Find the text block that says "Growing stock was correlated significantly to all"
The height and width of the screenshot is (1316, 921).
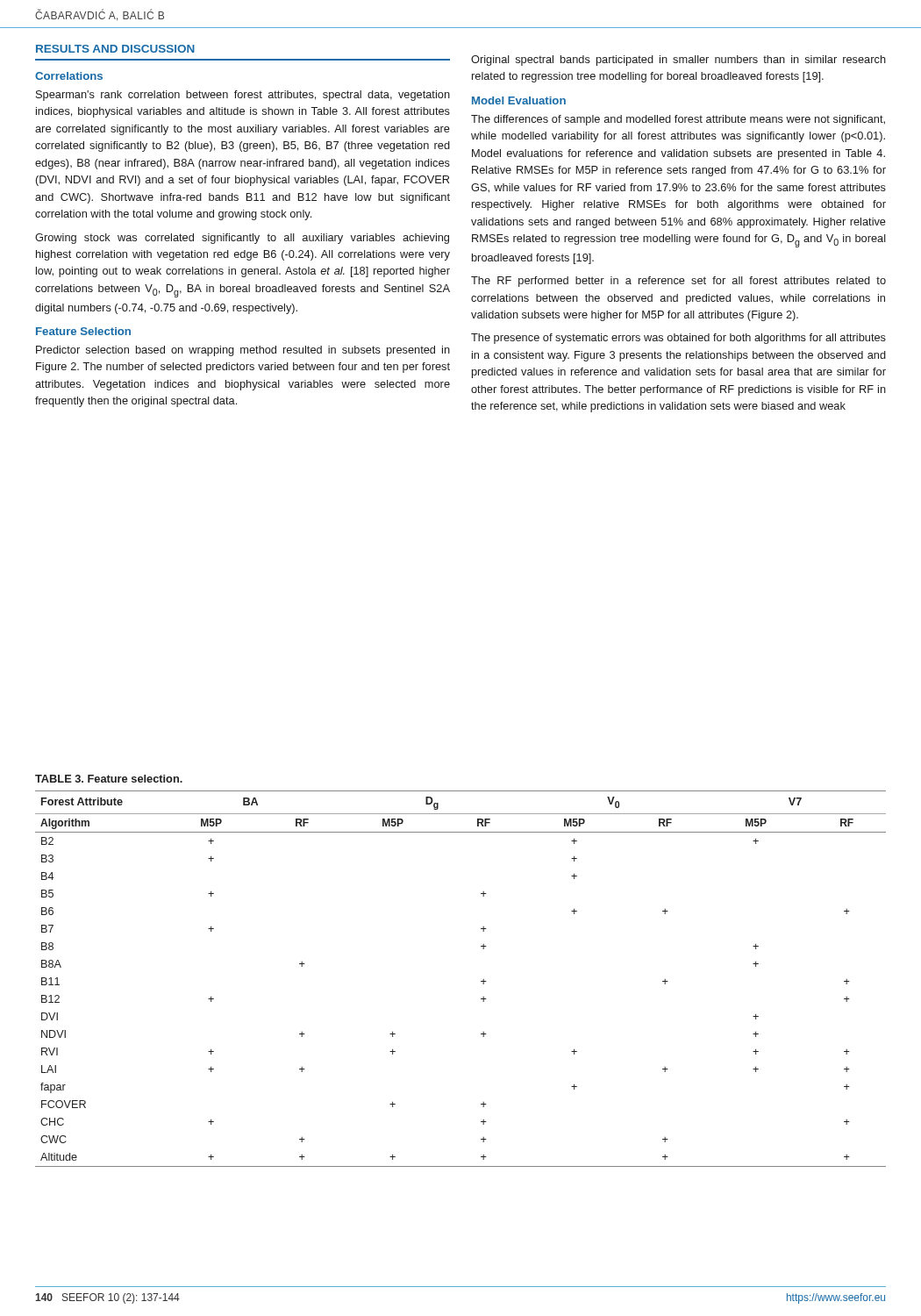pos(243,272)
